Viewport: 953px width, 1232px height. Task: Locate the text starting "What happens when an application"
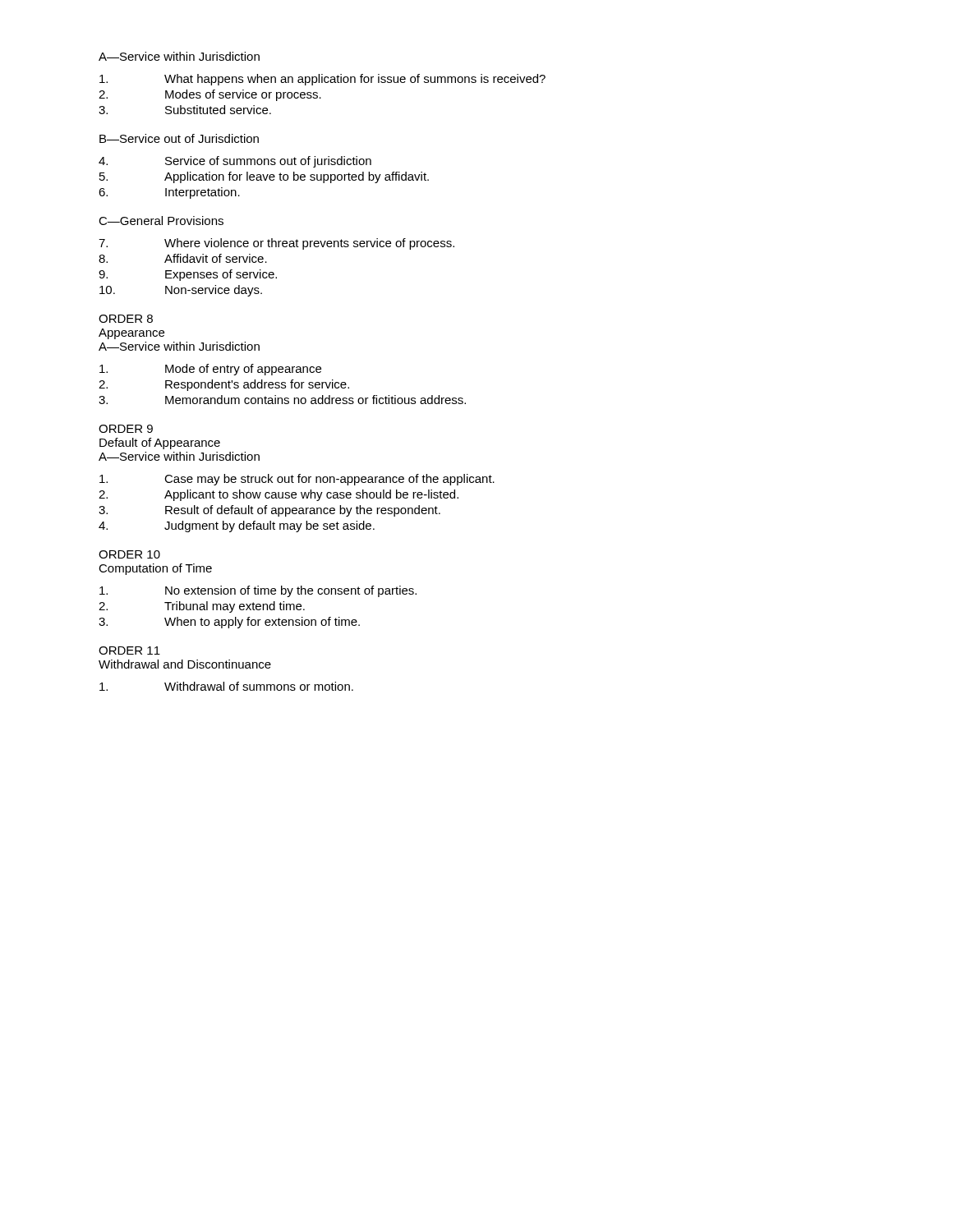coord(476,78)
